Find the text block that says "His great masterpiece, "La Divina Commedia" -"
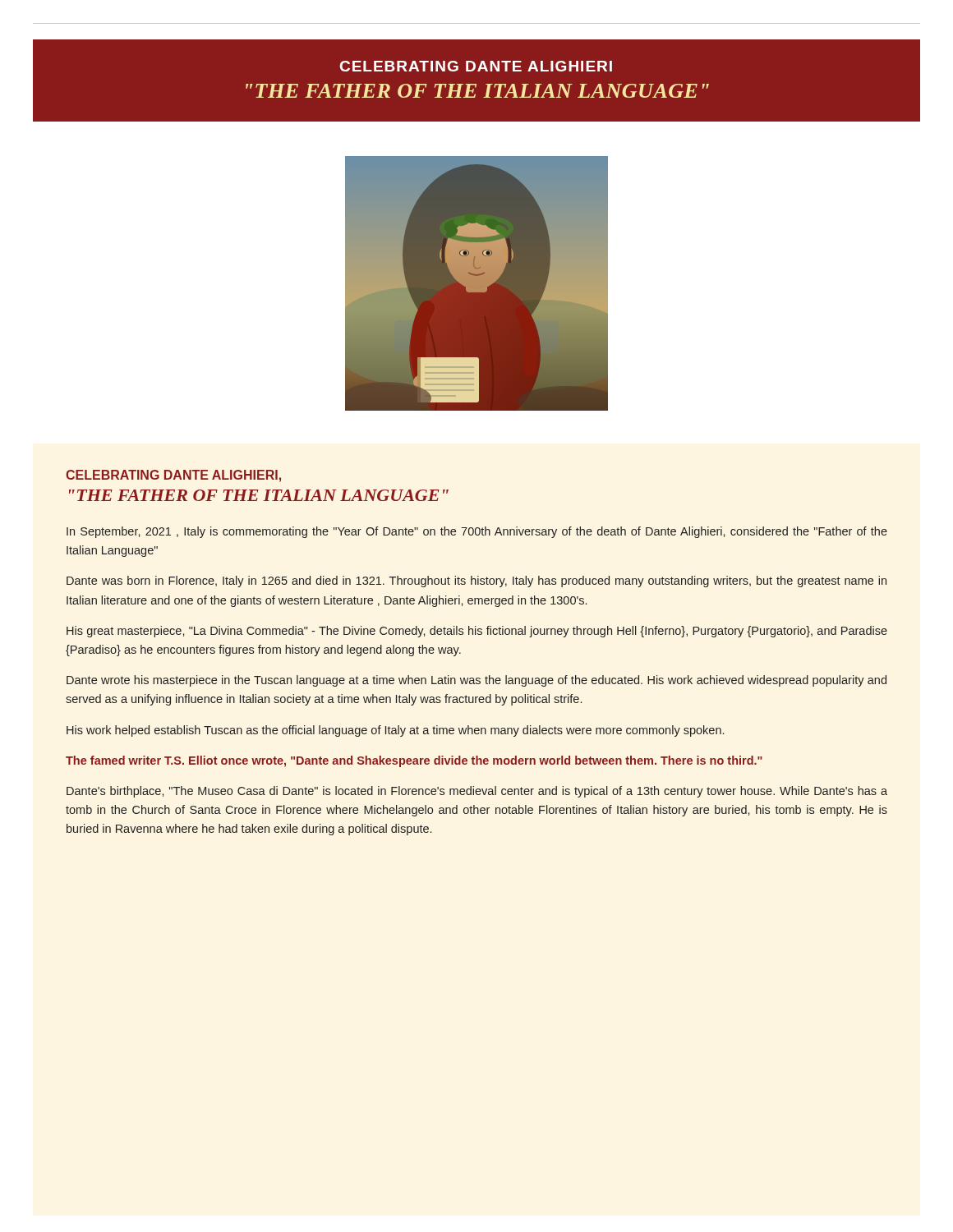 click(476, 640)
